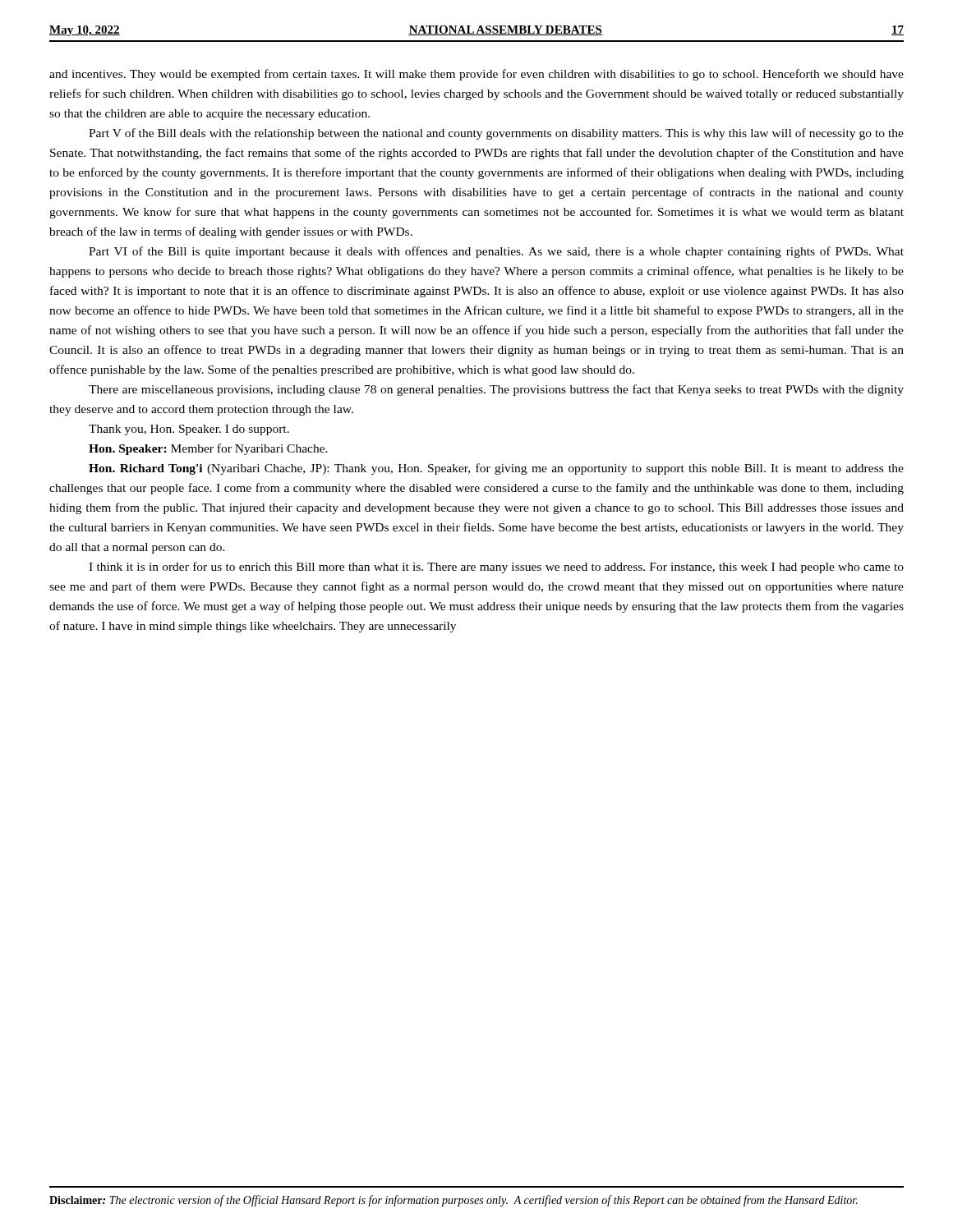Locate the block of text that opens with "Part V of the Bill deals with the"
This screenshot has width=953, height=1232.
pos(476,182)
